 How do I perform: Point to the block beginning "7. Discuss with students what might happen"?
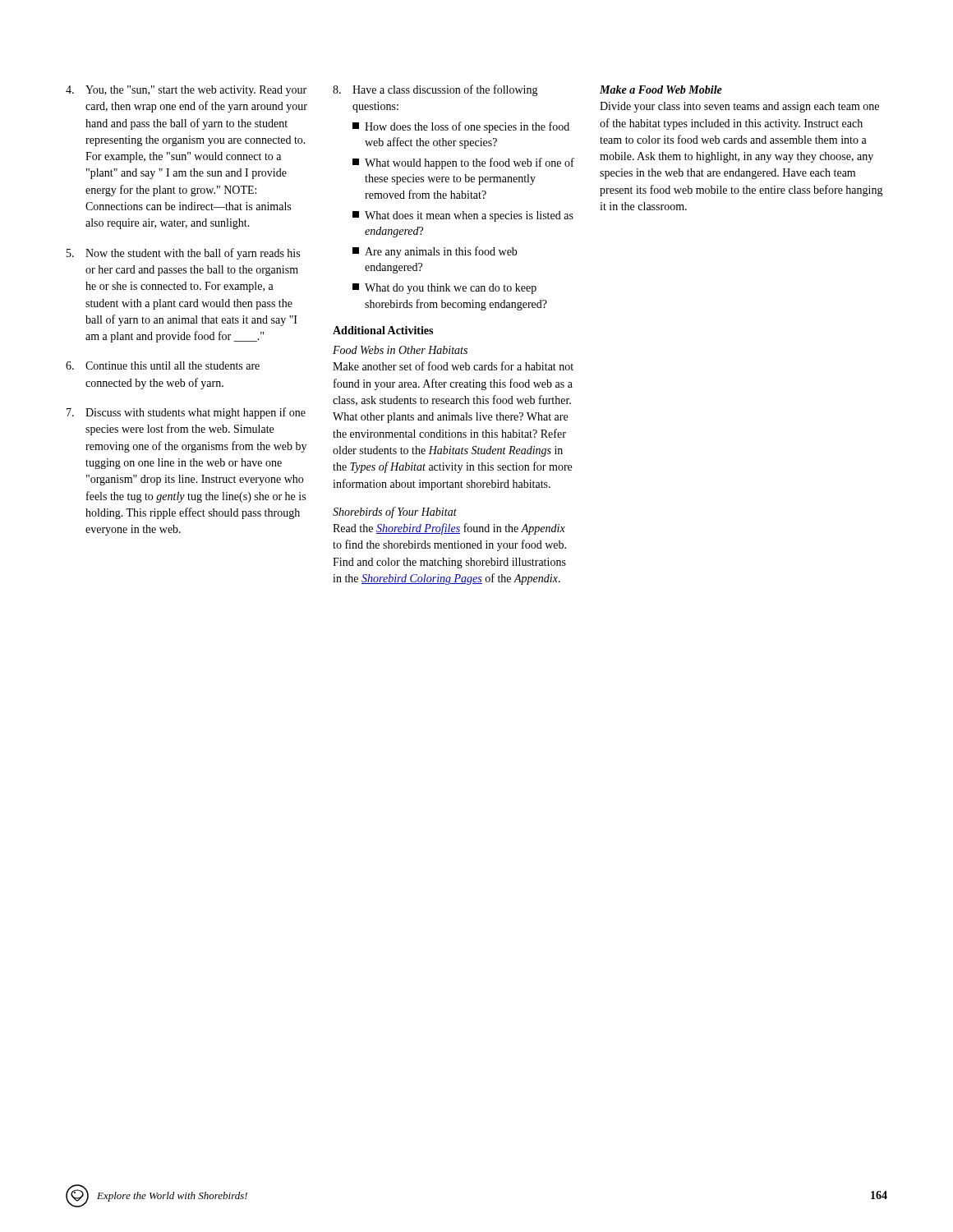click(x=187, y=472)
